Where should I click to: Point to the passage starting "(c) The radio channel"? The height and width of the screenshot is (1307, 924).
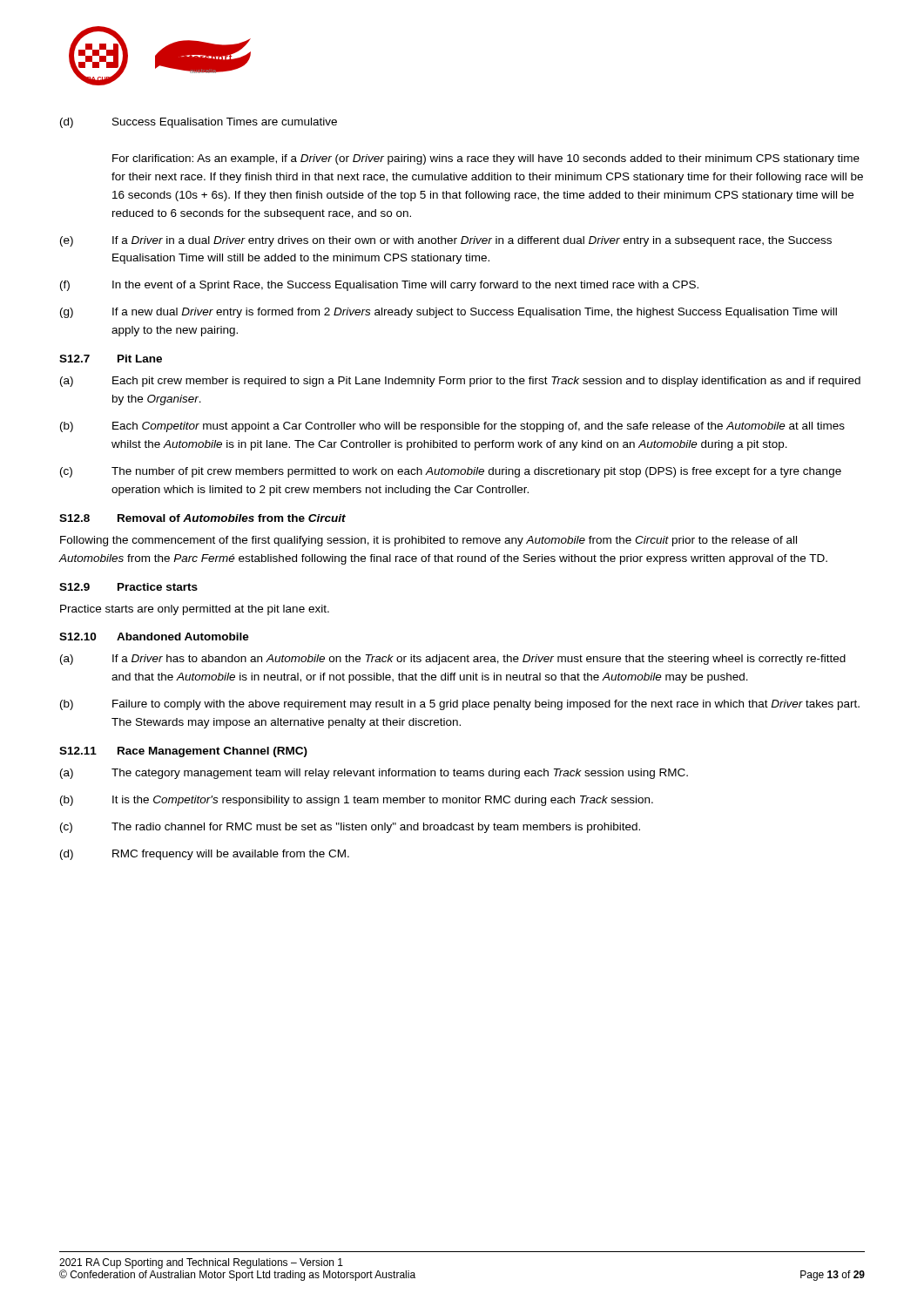(x=462, y=827)
